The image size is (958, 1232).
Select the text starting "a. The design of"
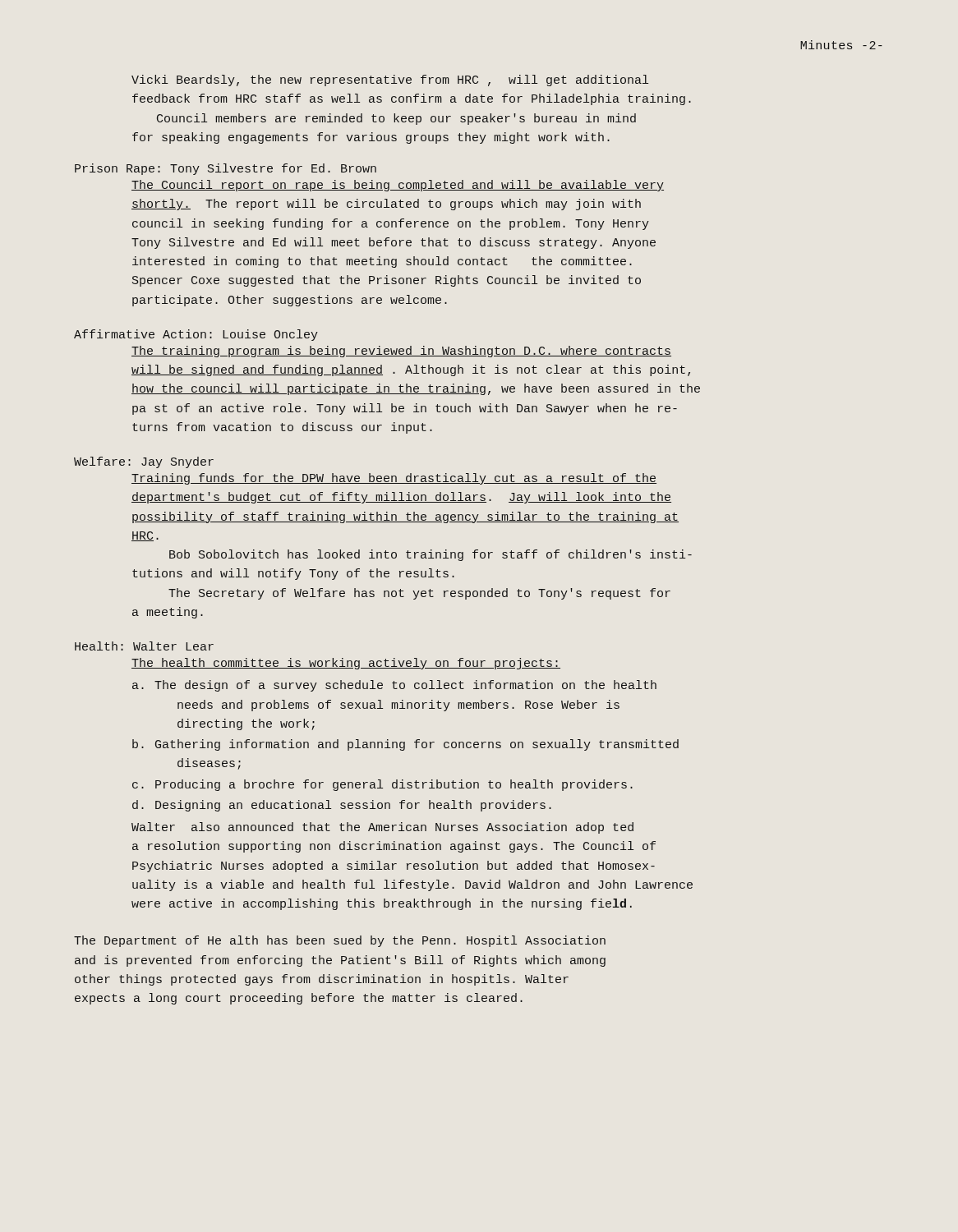click(508, 706)
